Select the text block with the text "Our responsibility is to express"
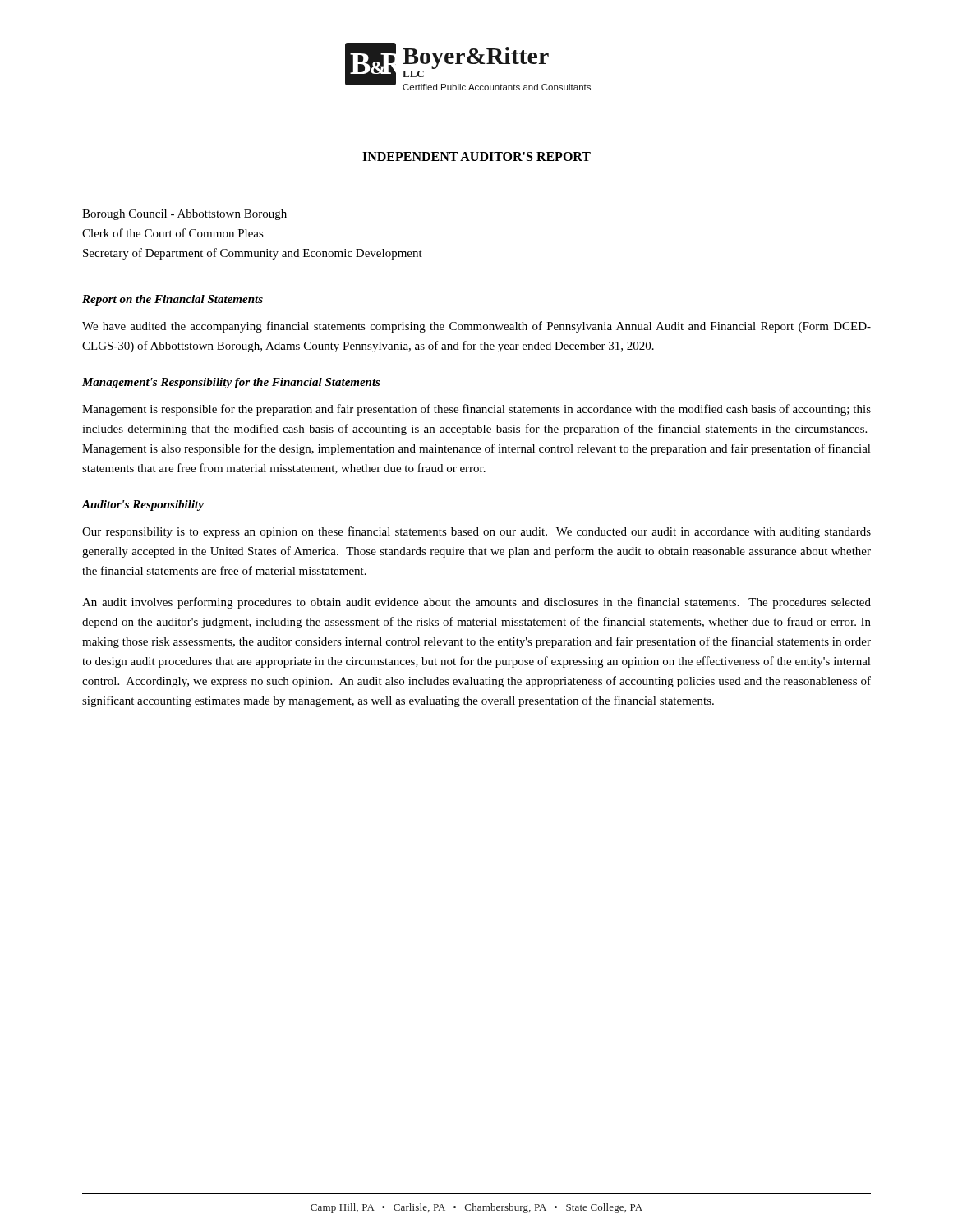 tap(476, 551)
